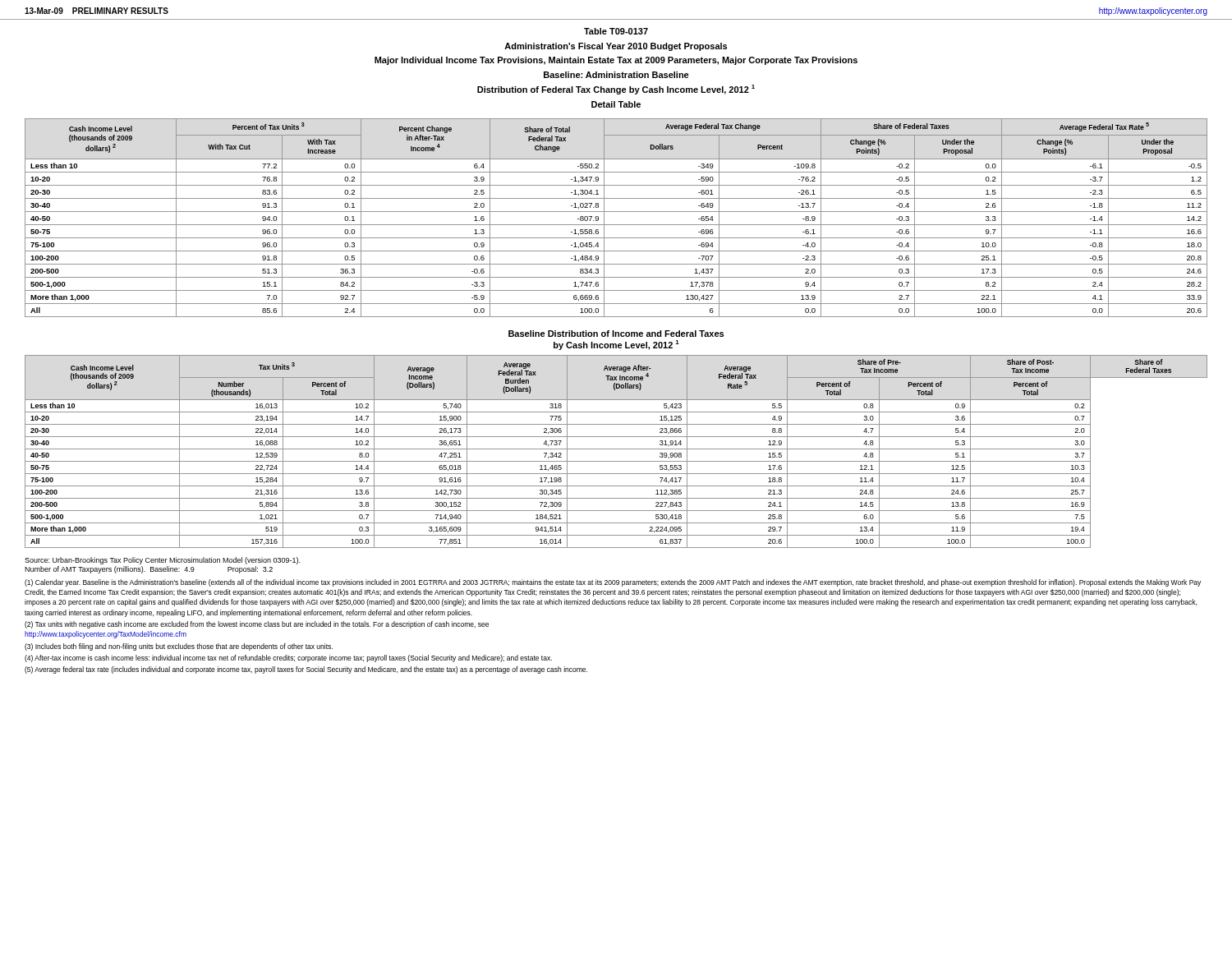Locate the text starting "(3) Includes both filing"
Viewport: 1232px width, 953px height.
coord(179,646)
